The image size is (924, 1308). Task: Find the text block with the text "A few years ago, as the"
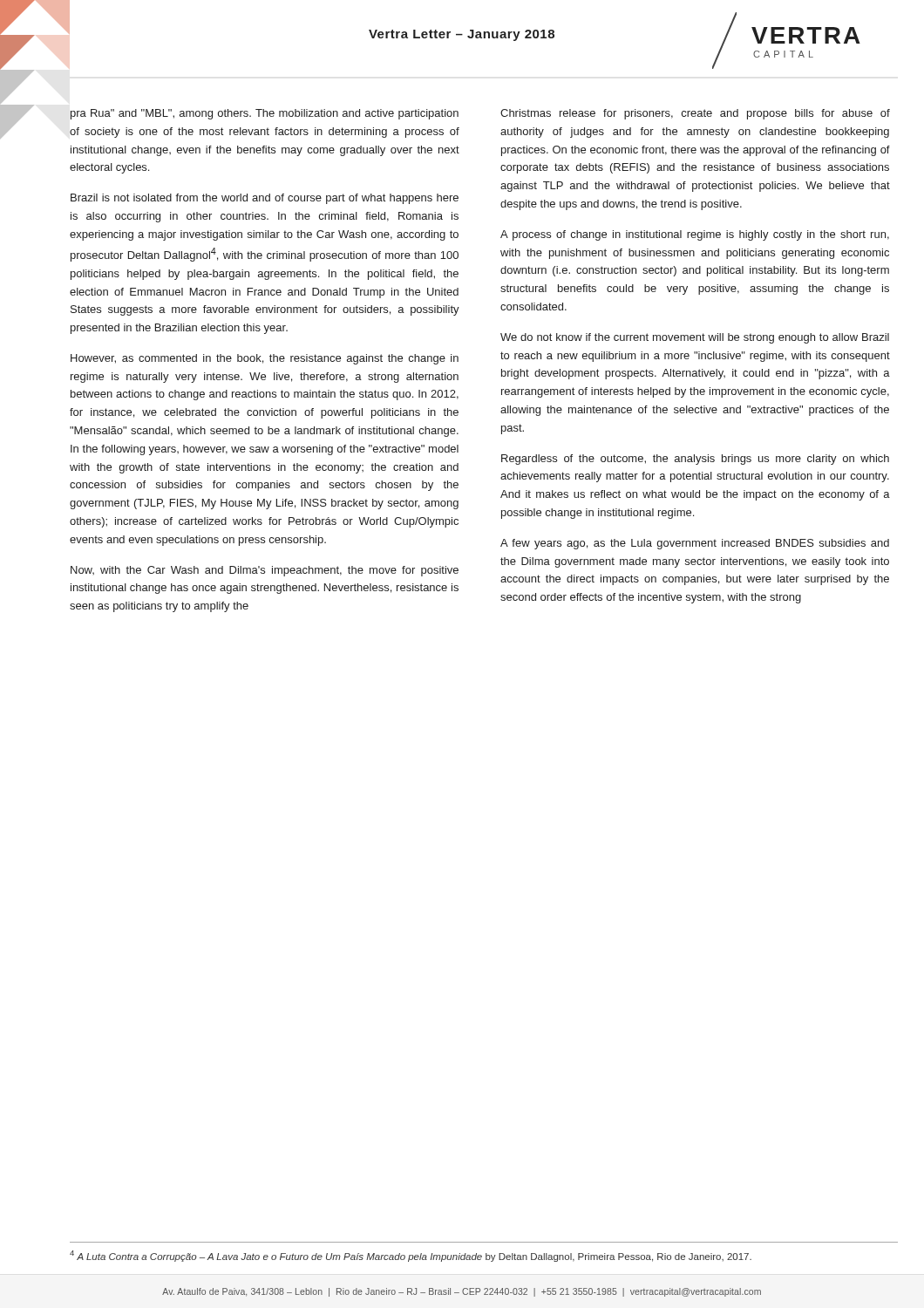click(695, 571)
